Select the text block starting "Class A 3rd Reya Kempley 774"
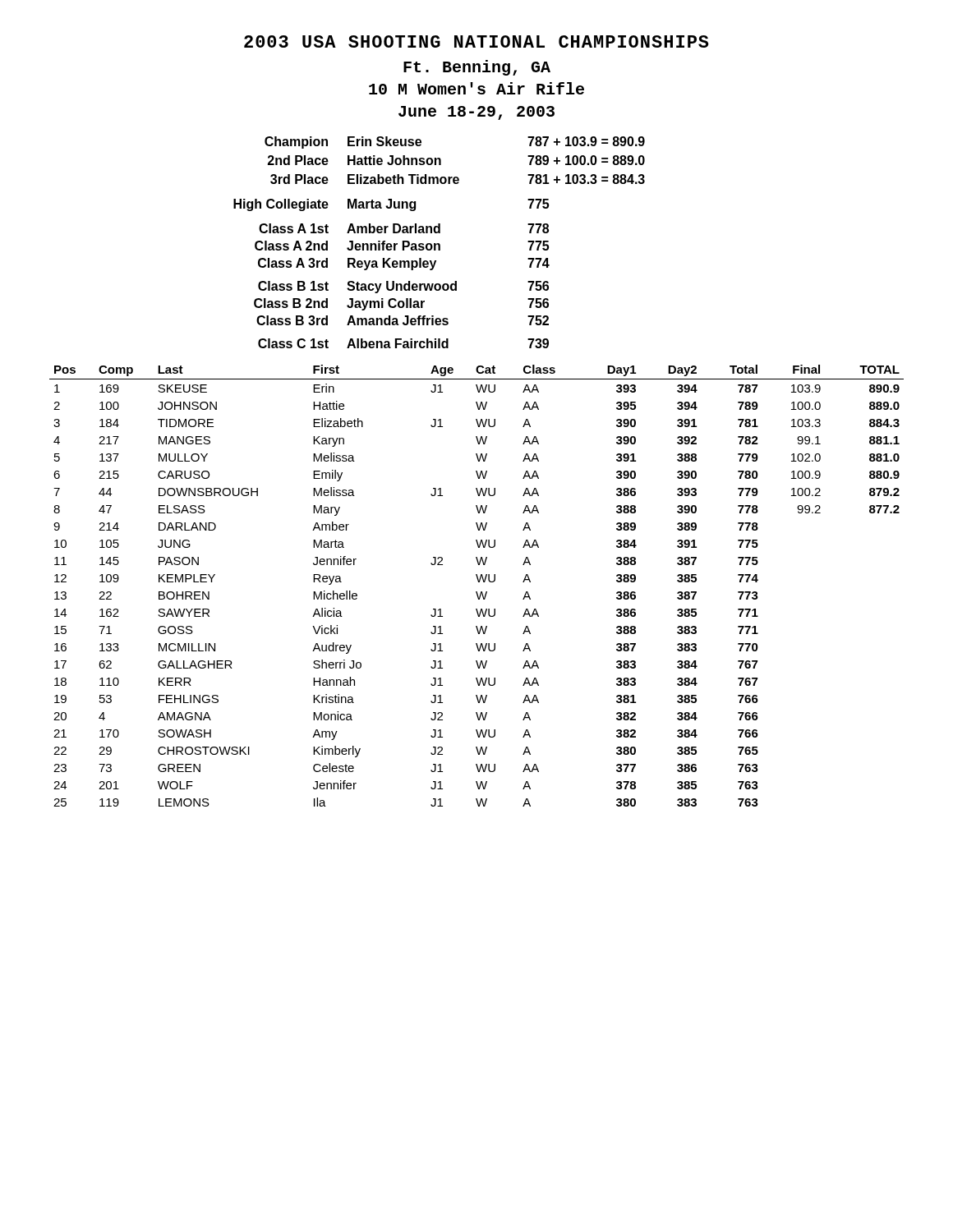This screenshot has width=953, height=1232. tap(365, 264)
